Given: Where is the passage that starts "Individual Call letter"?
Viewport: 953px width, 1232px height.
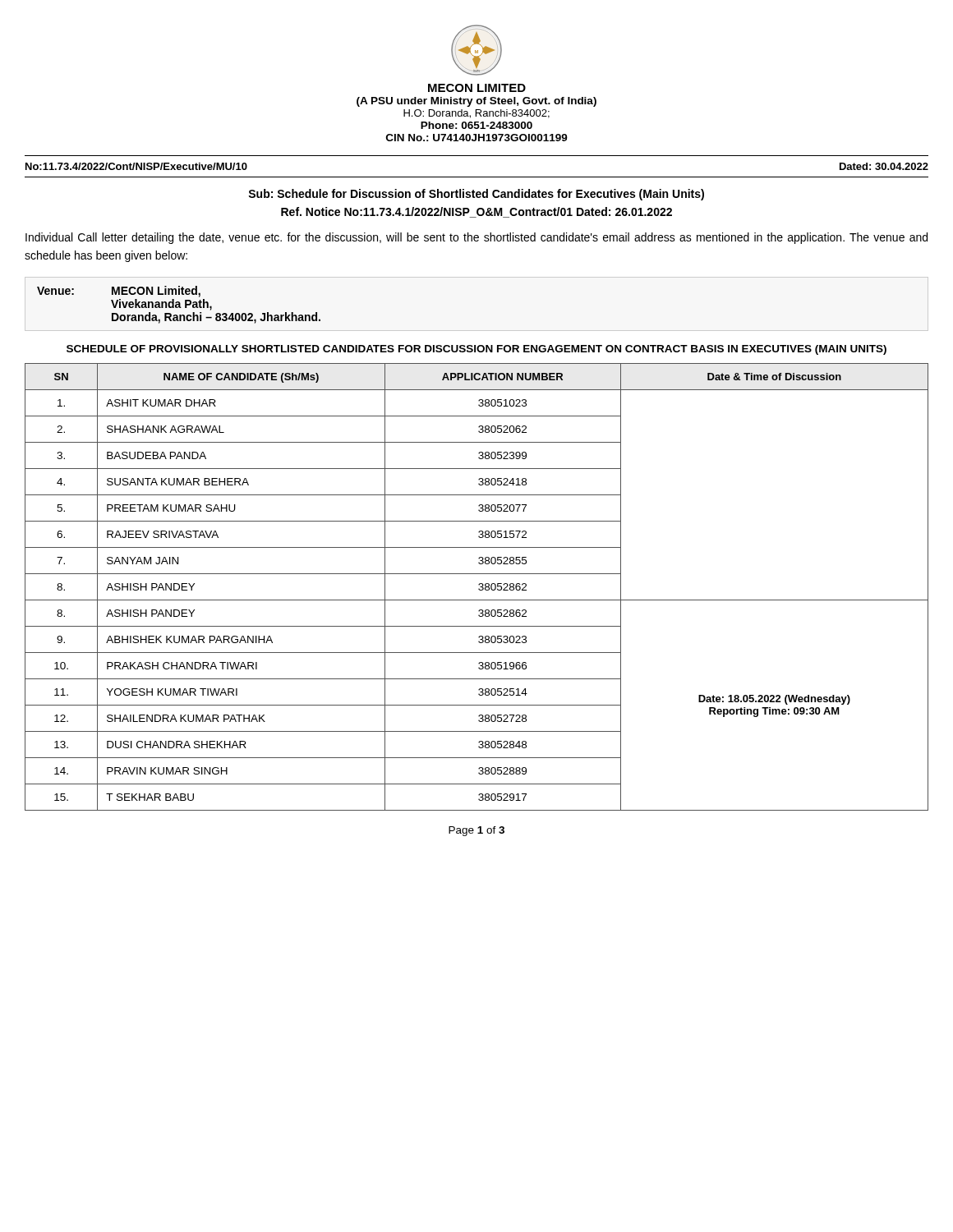Looking at the screenshot, I should pos(476,247).
